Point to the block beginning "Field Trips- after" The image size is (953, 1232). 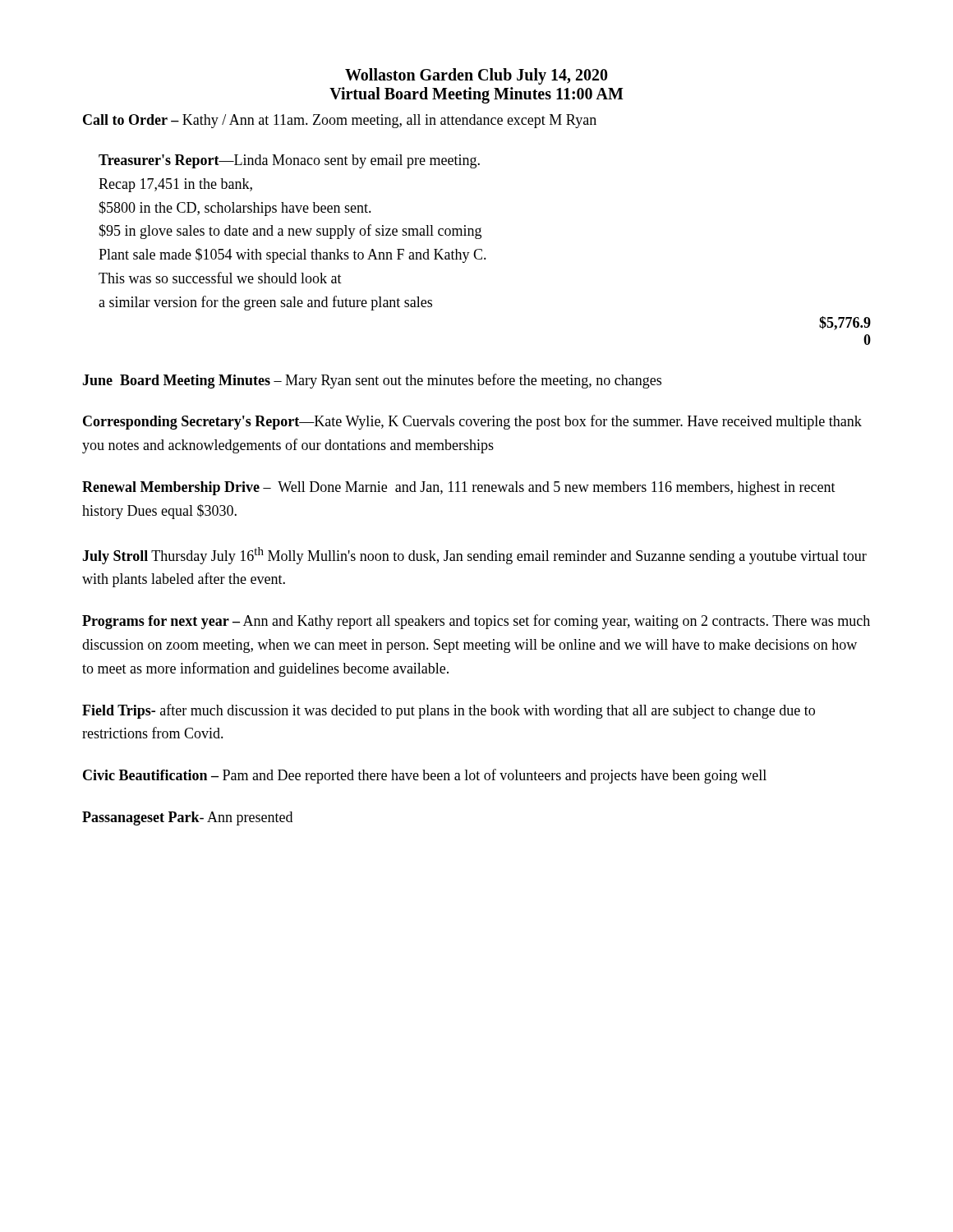449,722
